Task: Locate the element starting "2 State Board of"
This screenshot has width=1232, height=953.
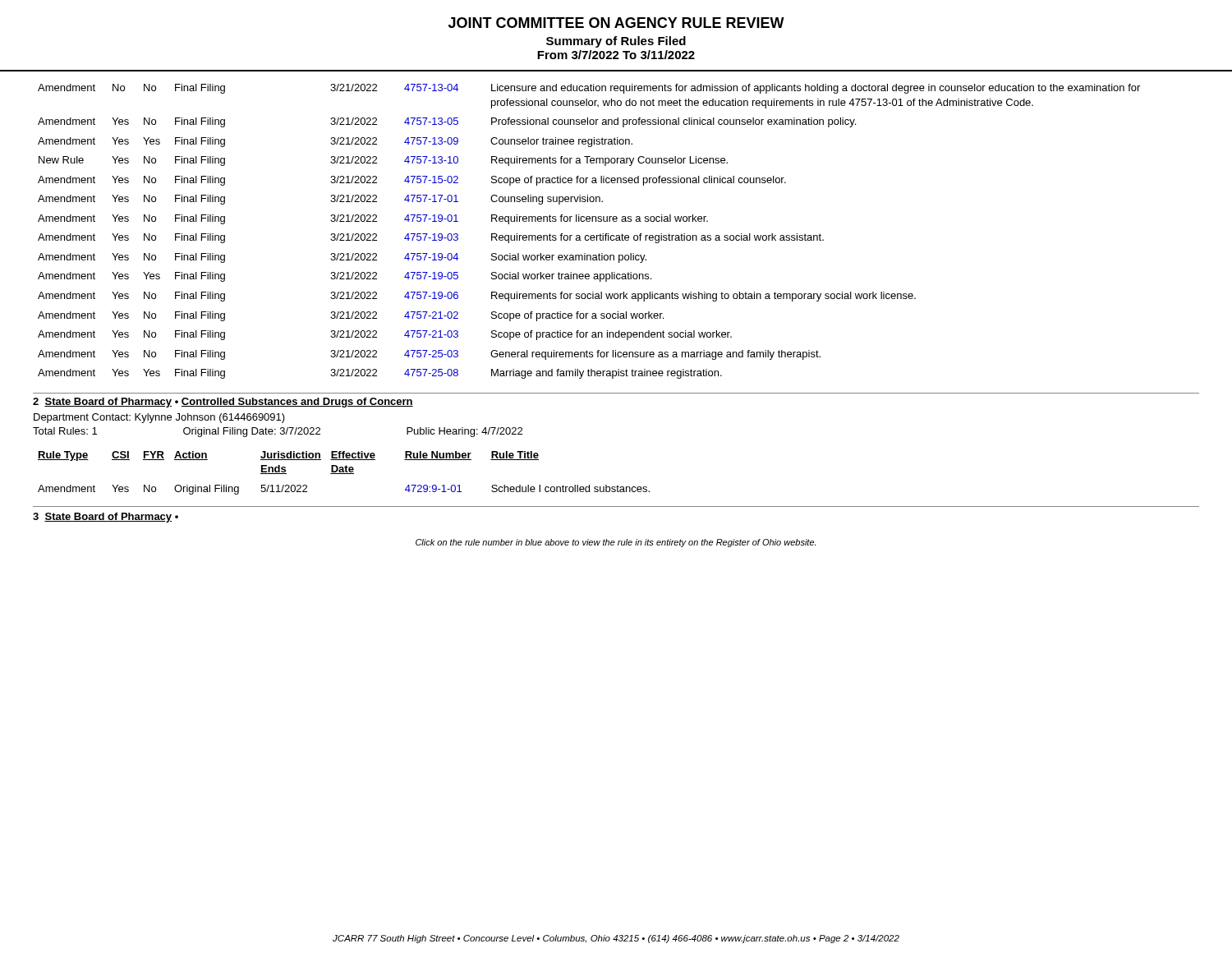Action: coord(223,401)
